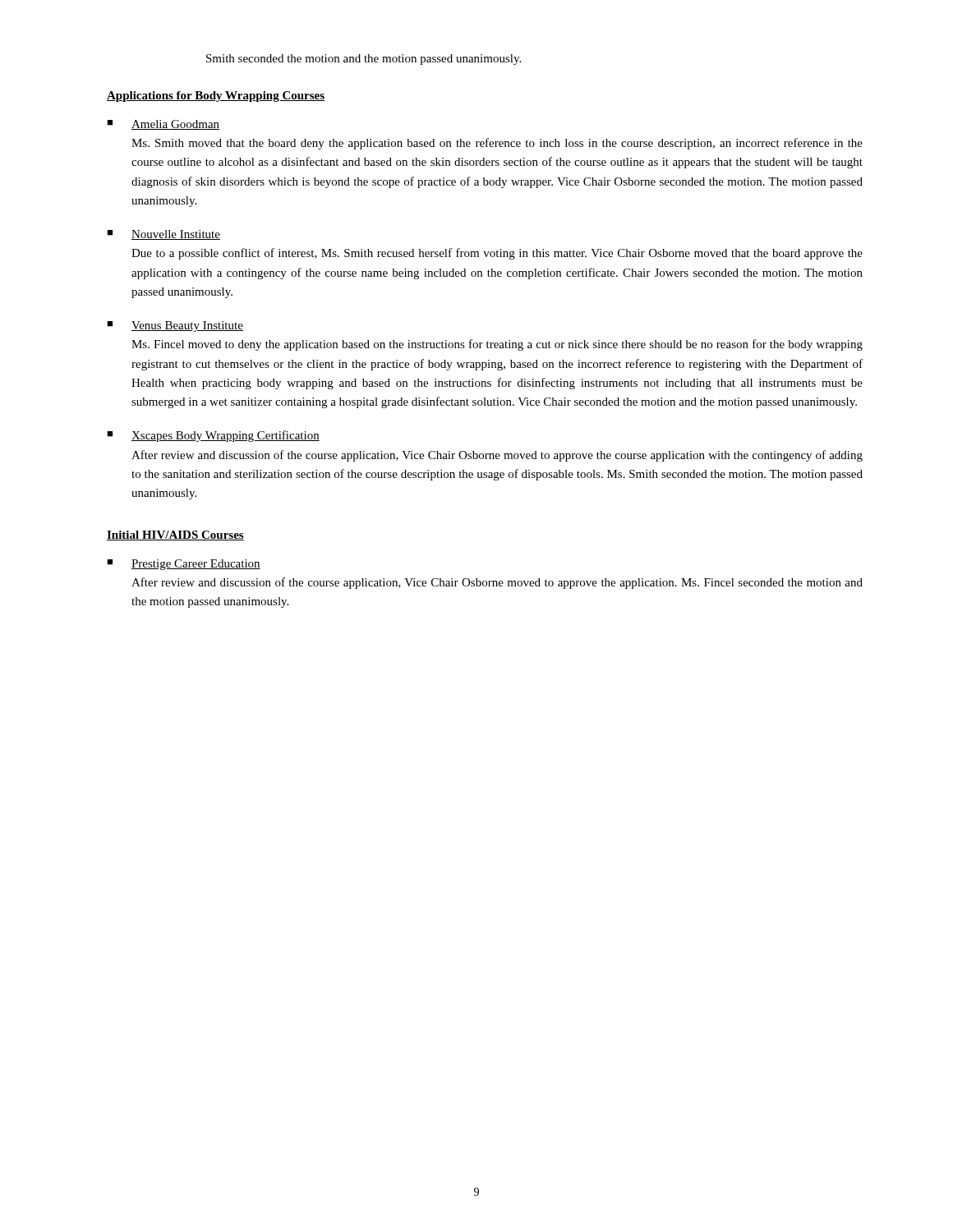Navigate to the passage starting "■ Prestige Career Education After review and"
Image resolution: width=953 pixels, height=1232 pixels.
click(485, 583)
